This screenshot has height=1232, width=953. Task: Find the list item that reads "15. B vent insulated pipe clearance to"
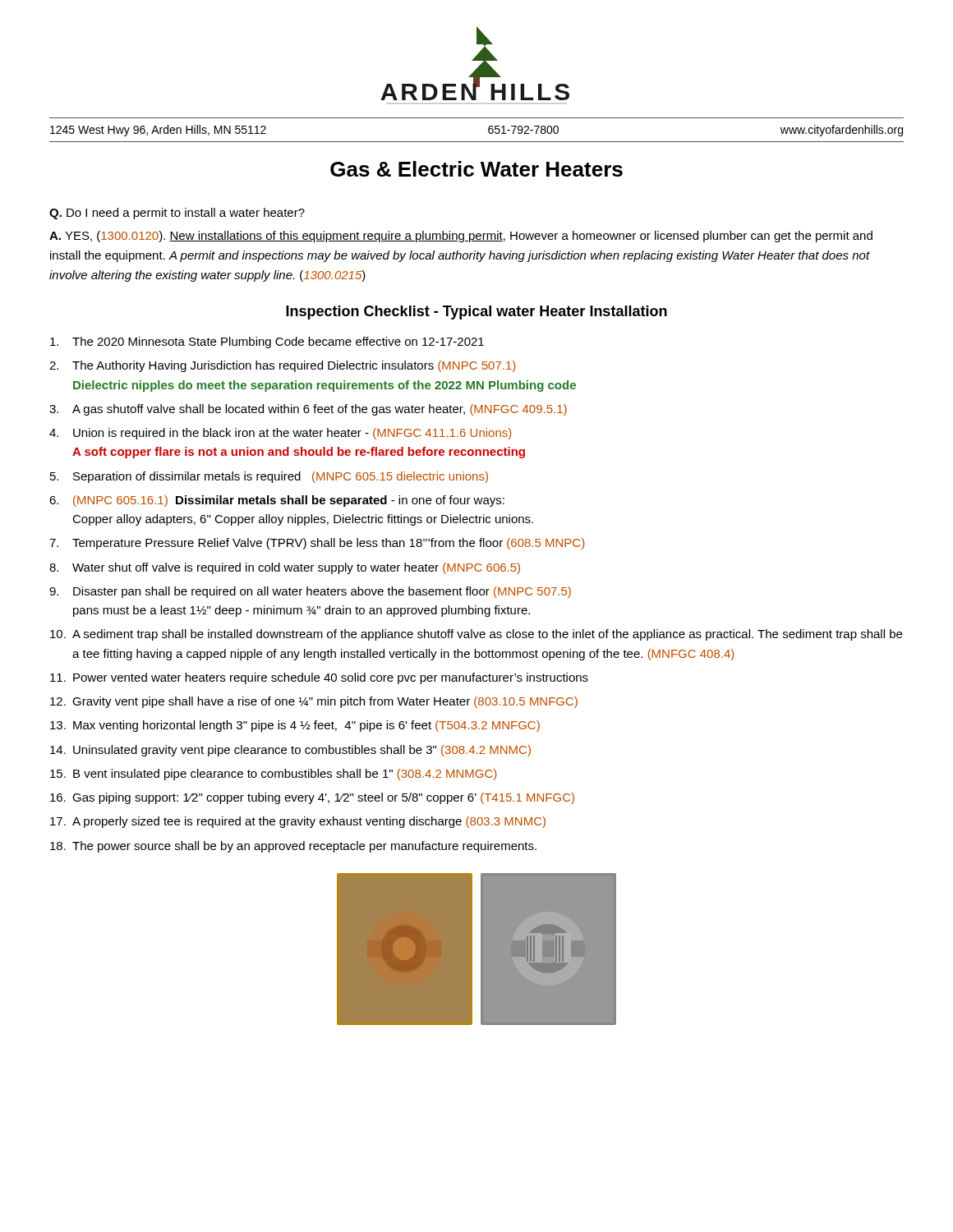click(476, 773)
